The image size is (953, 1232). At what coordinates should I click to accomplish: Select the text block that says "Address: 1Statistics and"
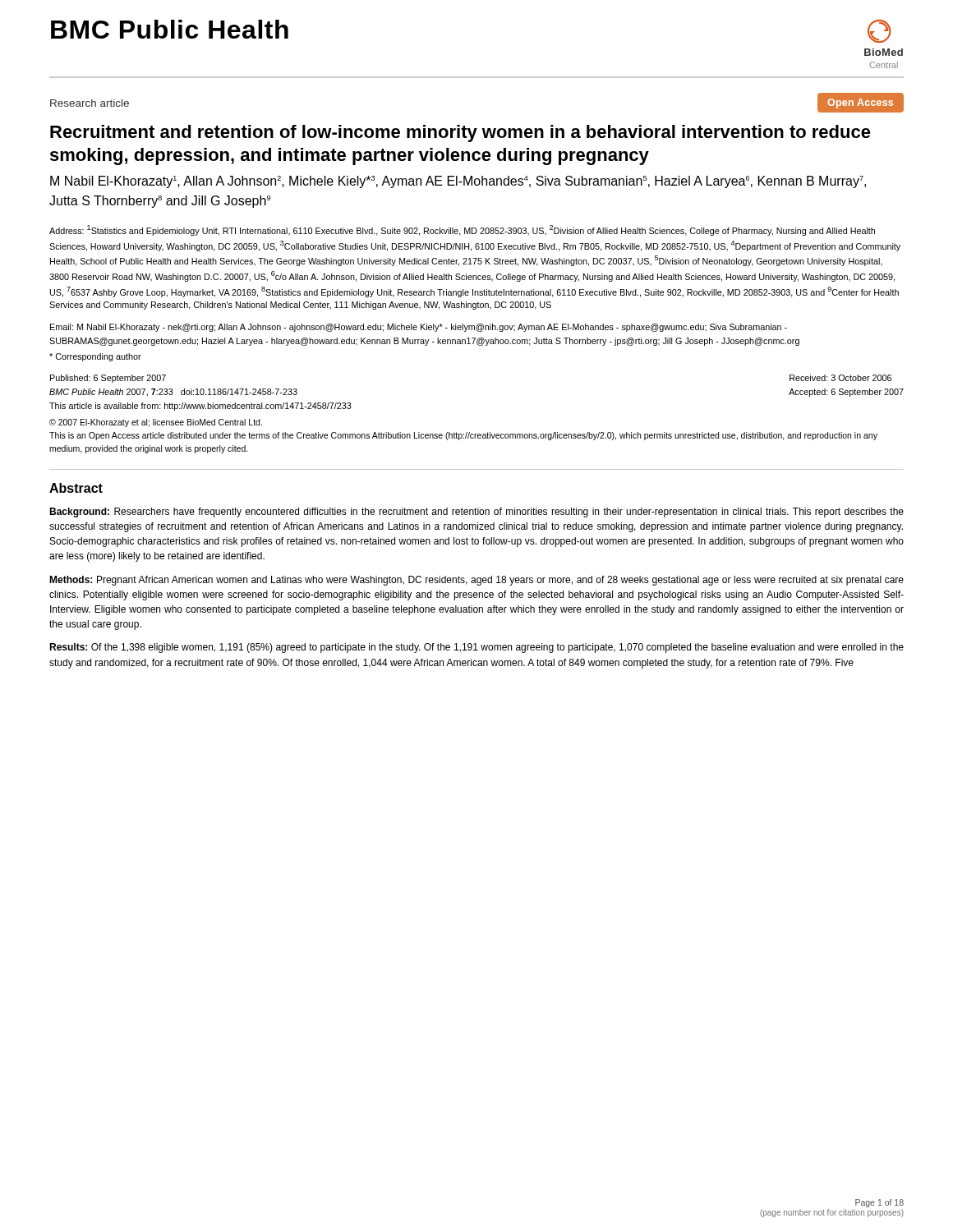pos(475,267)
